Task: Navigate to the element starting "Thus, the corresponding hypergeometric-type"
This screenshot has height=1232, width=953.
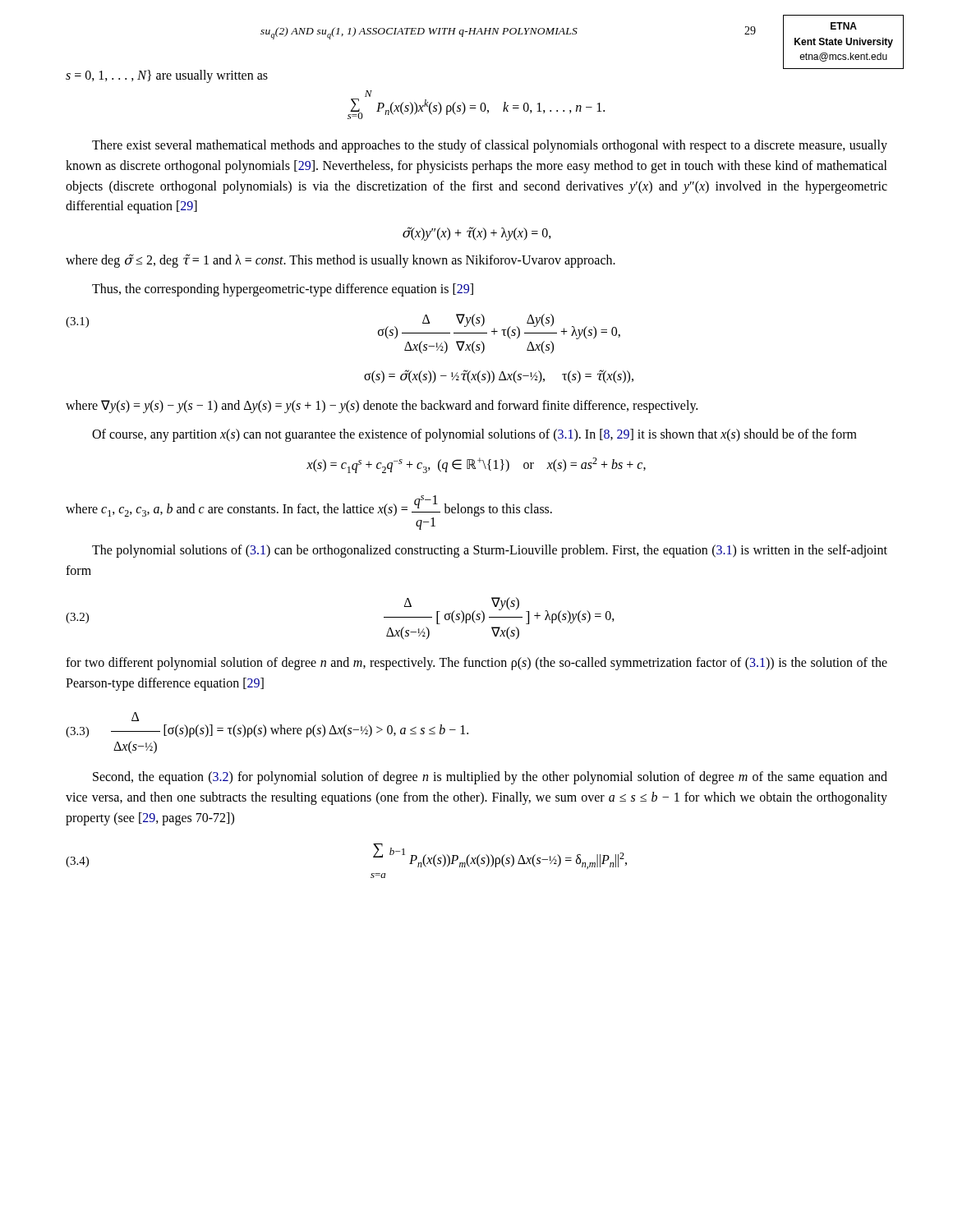Action: pos(283,289)
